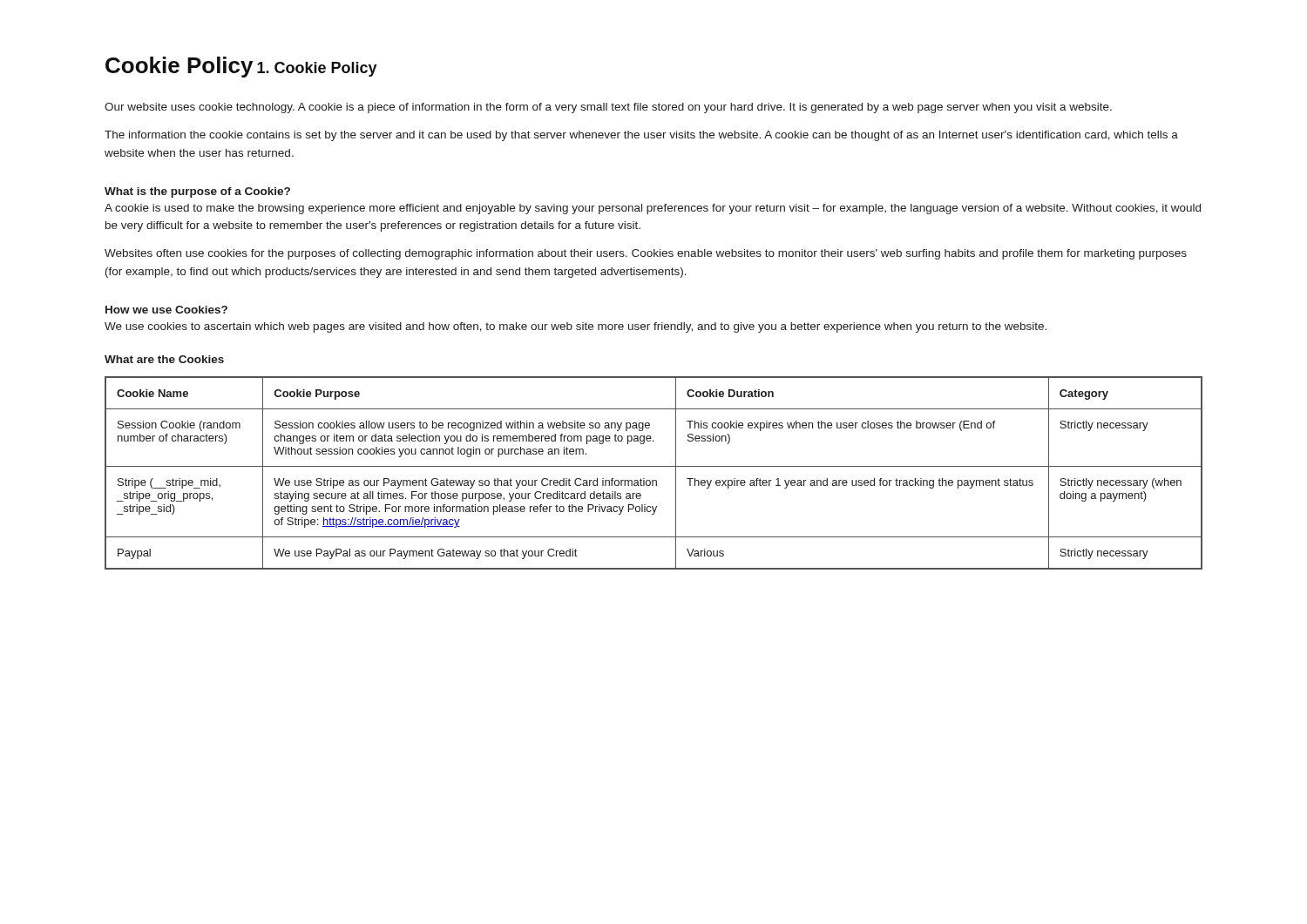This screenshot has height=924, width=1307.
Task: Where does it say "Cookie Policy"?
Action: click(179, 66)
